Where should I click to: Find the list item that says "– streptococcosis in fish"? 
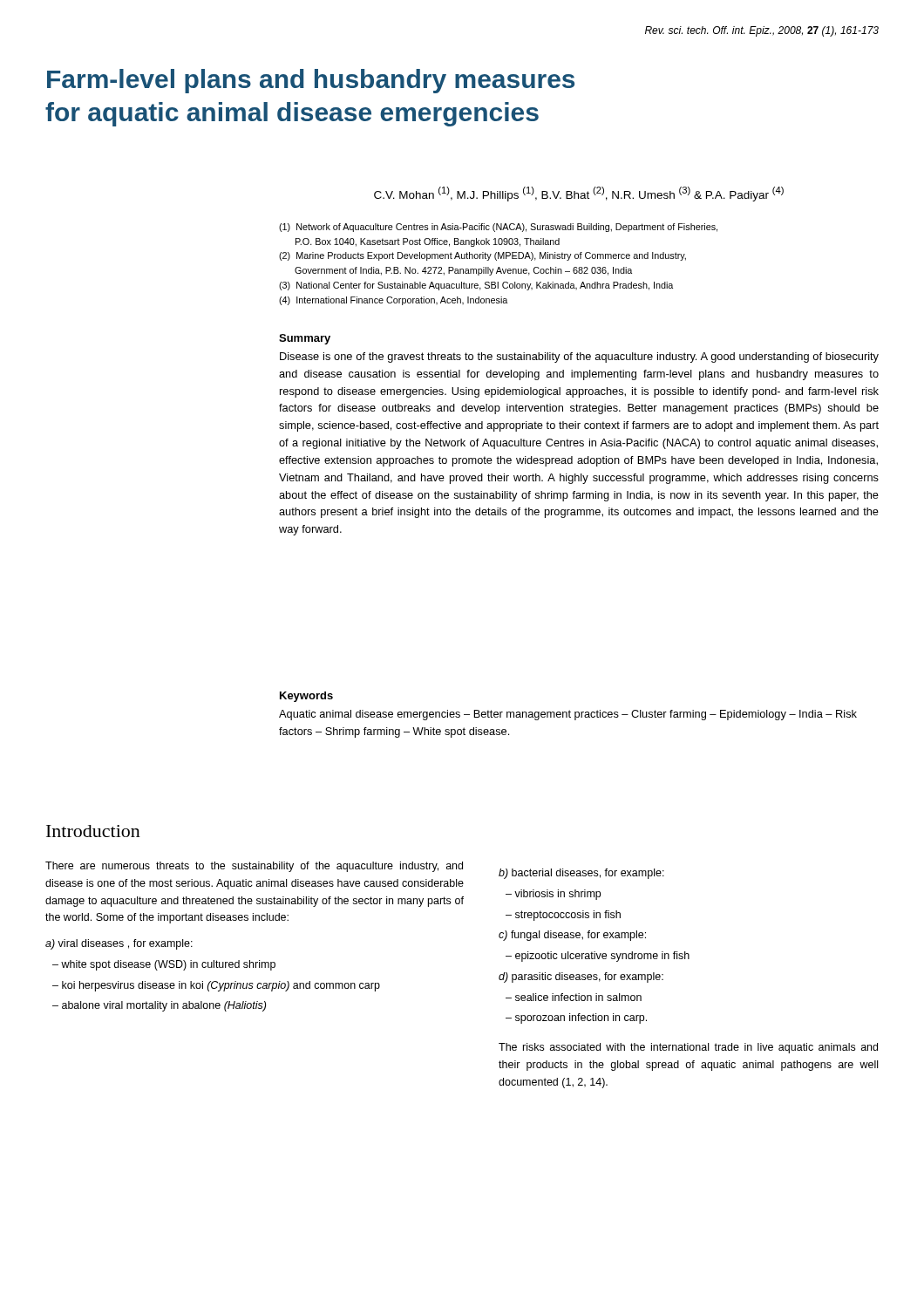pos(563,914)
